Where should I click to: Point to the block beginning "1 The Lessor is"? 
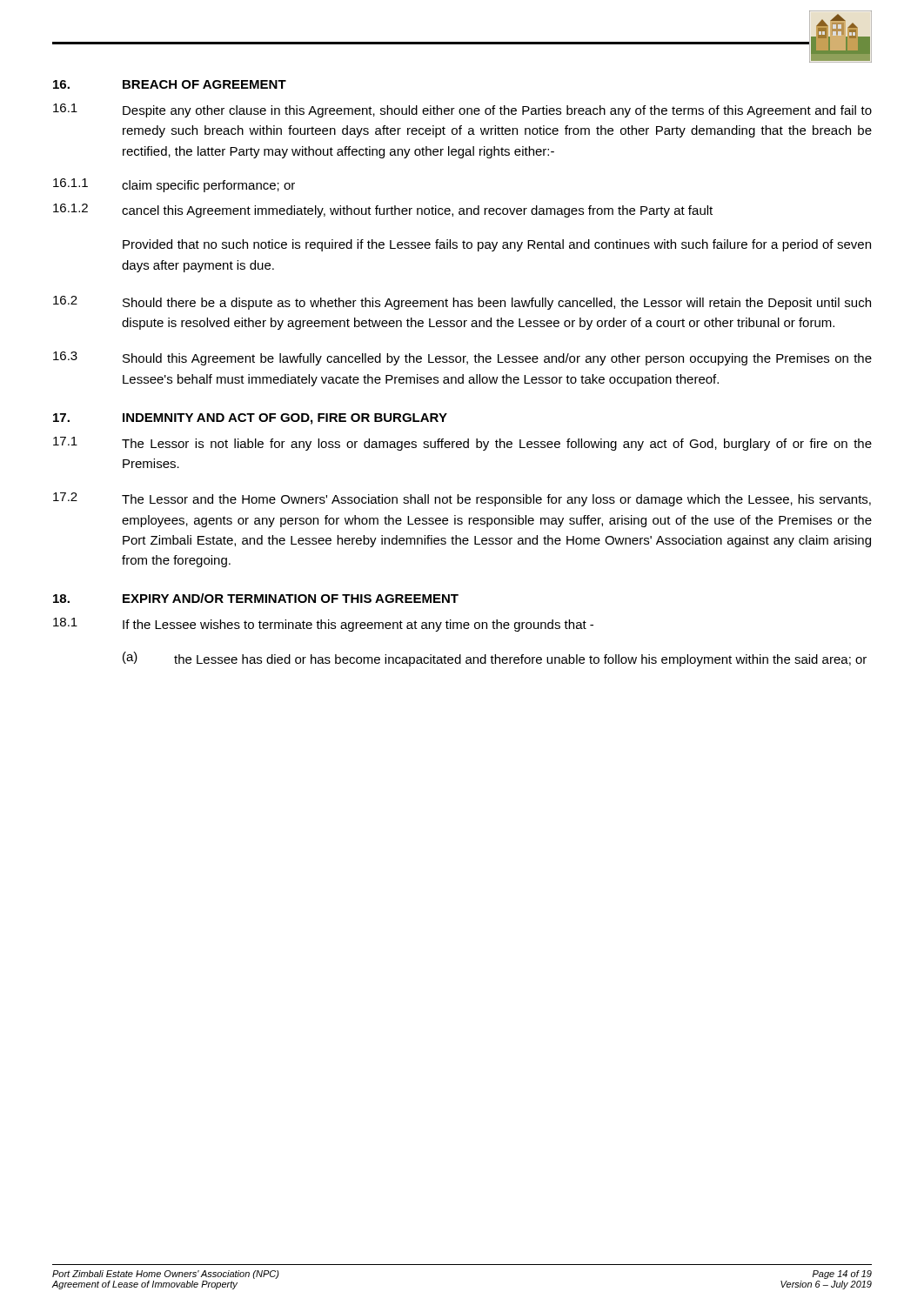coord(462,453)
